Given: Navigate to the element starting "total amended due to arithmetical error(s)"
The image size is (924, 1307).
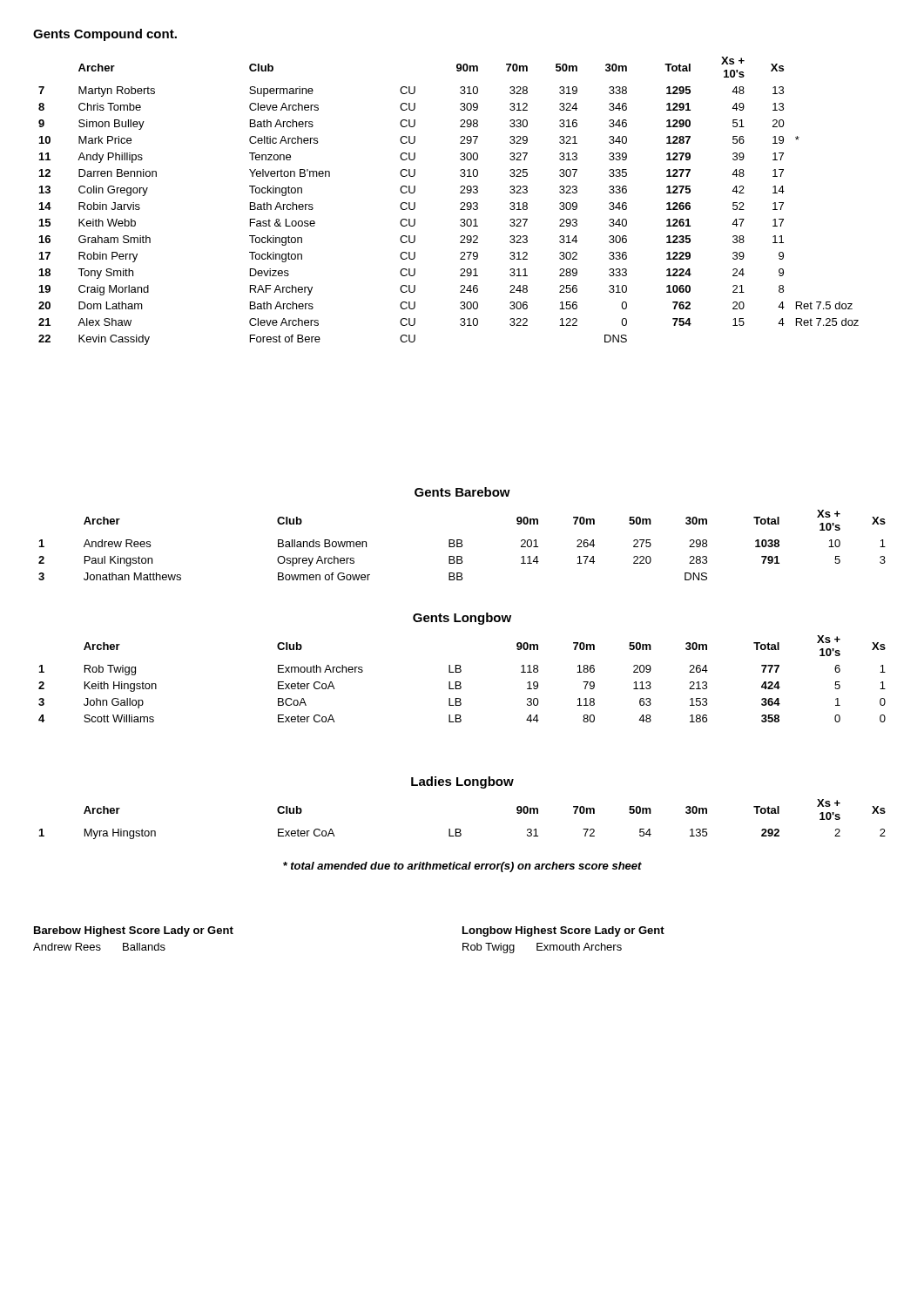Looking at the screenshot, I should [x=462, y=866].
